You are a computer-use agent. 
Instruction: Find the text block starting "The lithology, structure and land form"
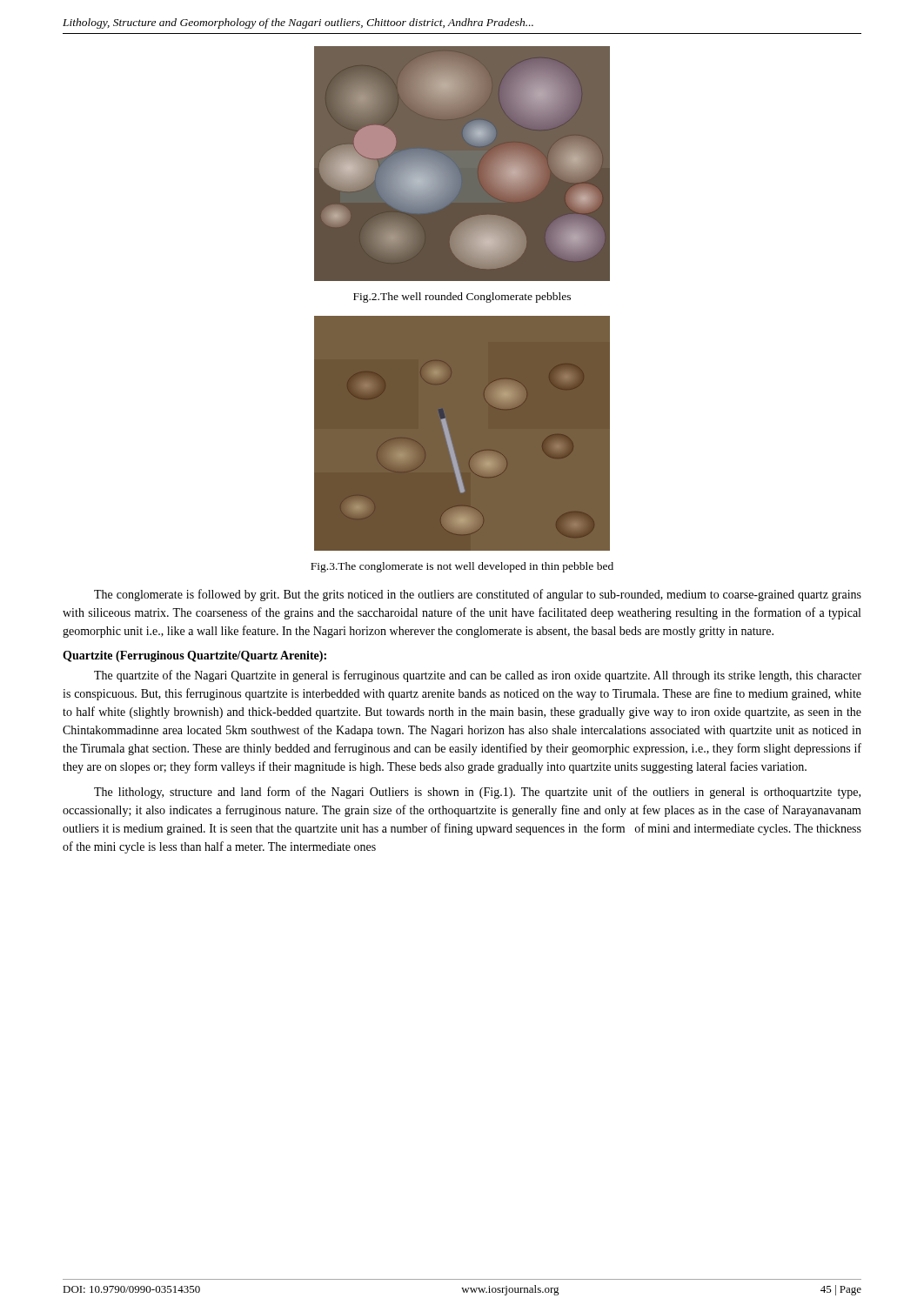point(462,820)
